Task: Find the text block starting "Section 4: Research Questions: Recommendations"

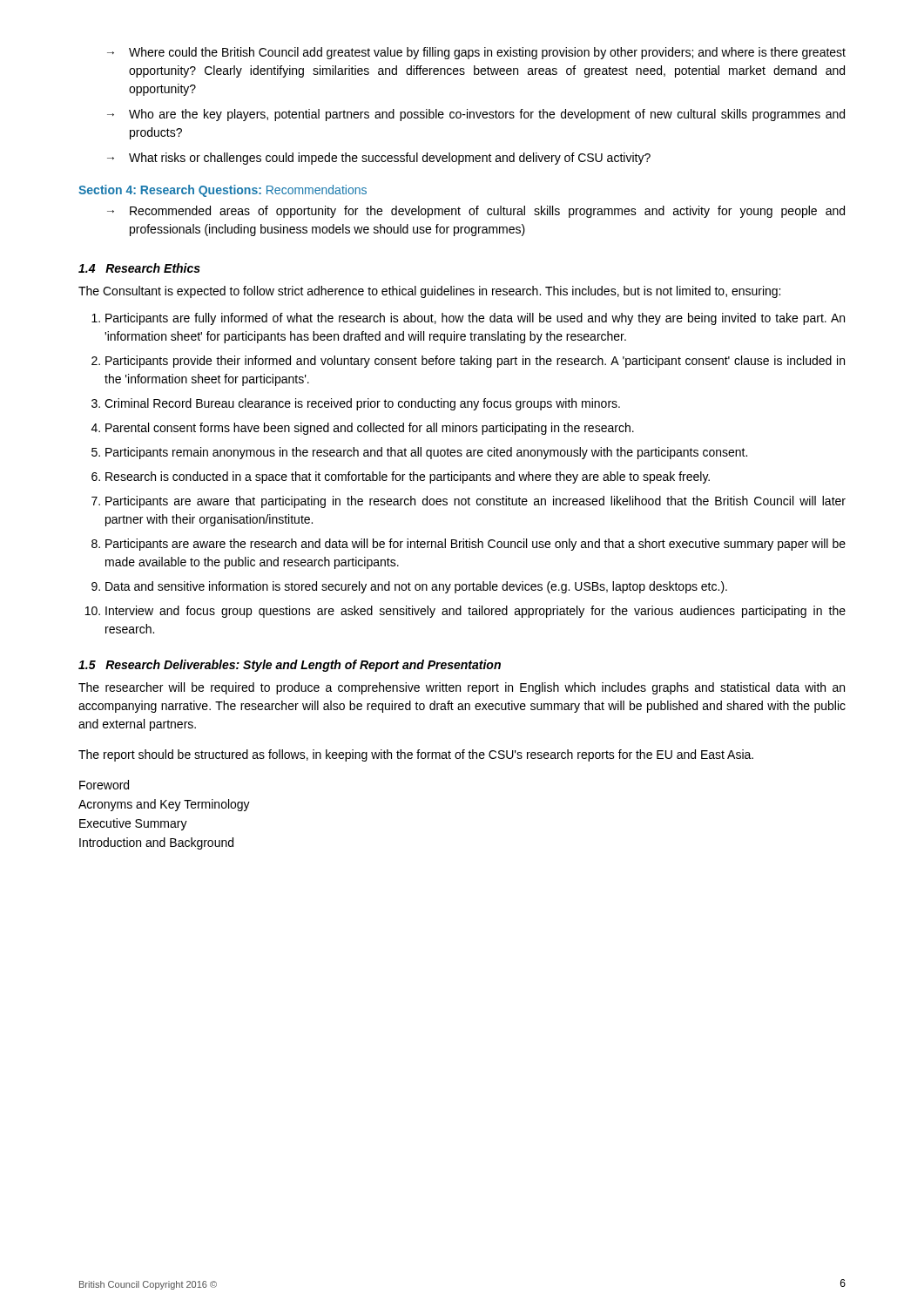Action: click(x=223, y=190)
